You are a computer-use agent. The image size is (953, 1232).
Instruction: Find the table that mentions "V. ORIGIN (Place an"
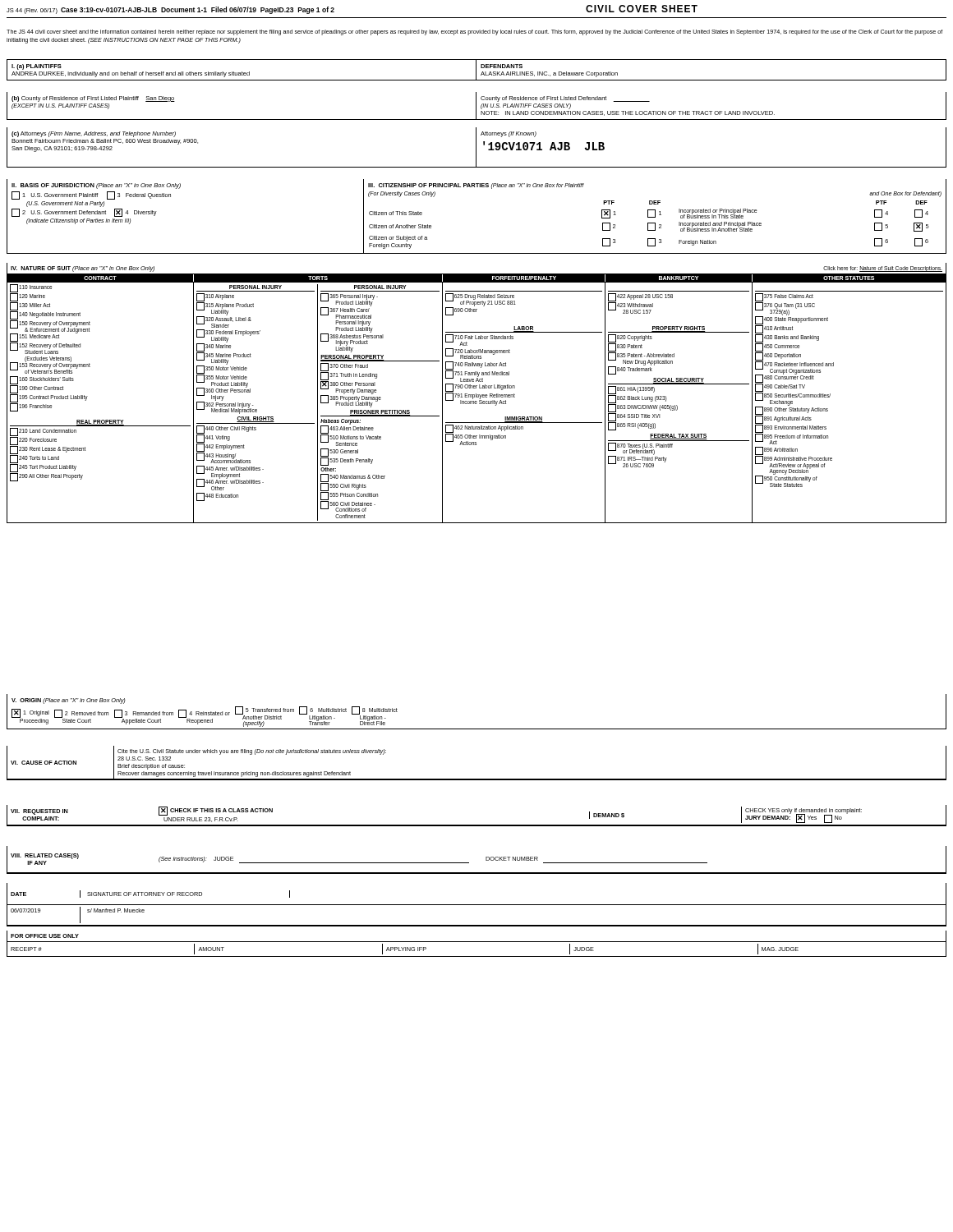point(476,712)
